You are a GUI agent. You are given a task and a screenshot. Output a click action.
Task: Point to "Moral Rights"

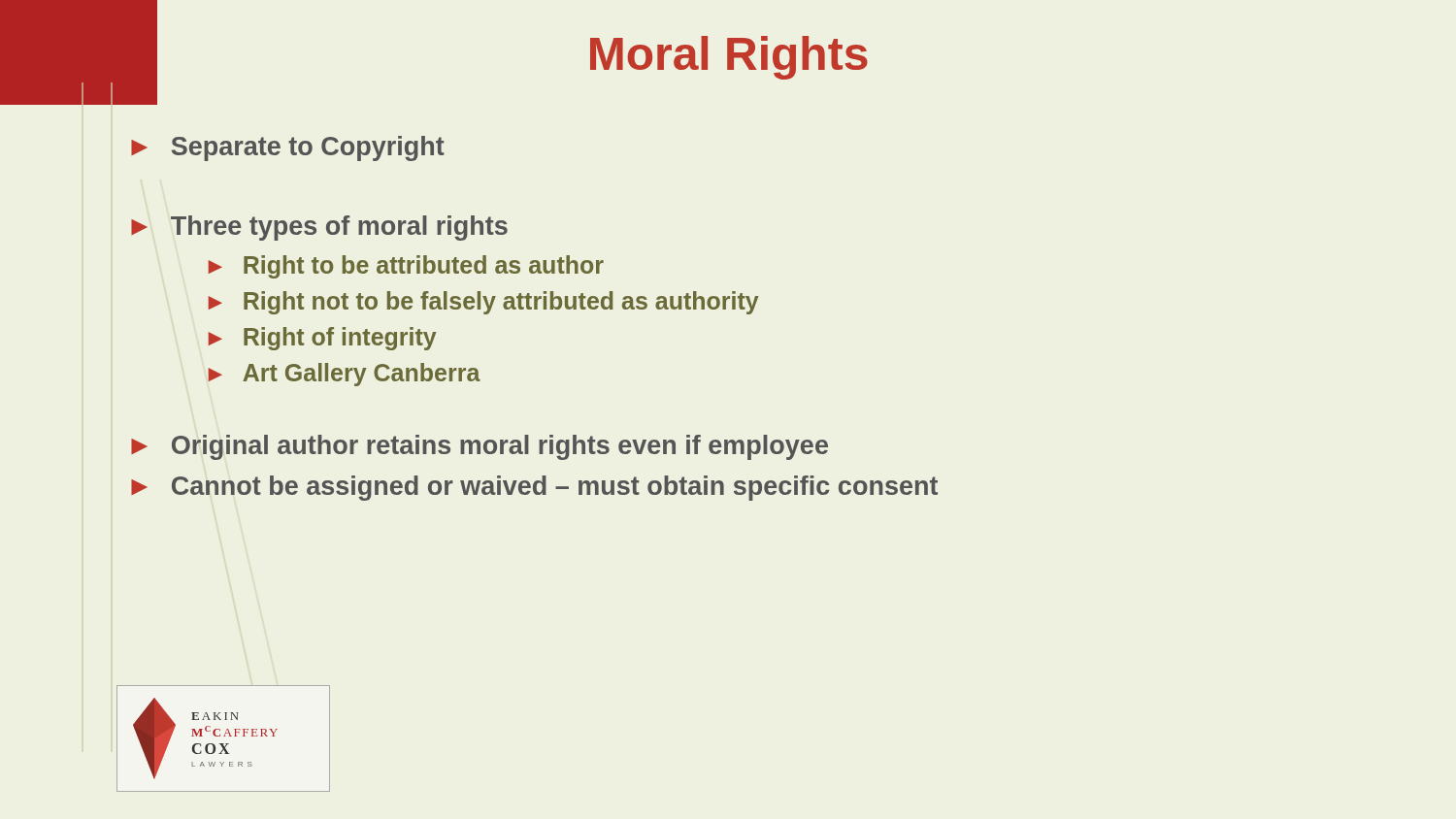click(728, 54)
